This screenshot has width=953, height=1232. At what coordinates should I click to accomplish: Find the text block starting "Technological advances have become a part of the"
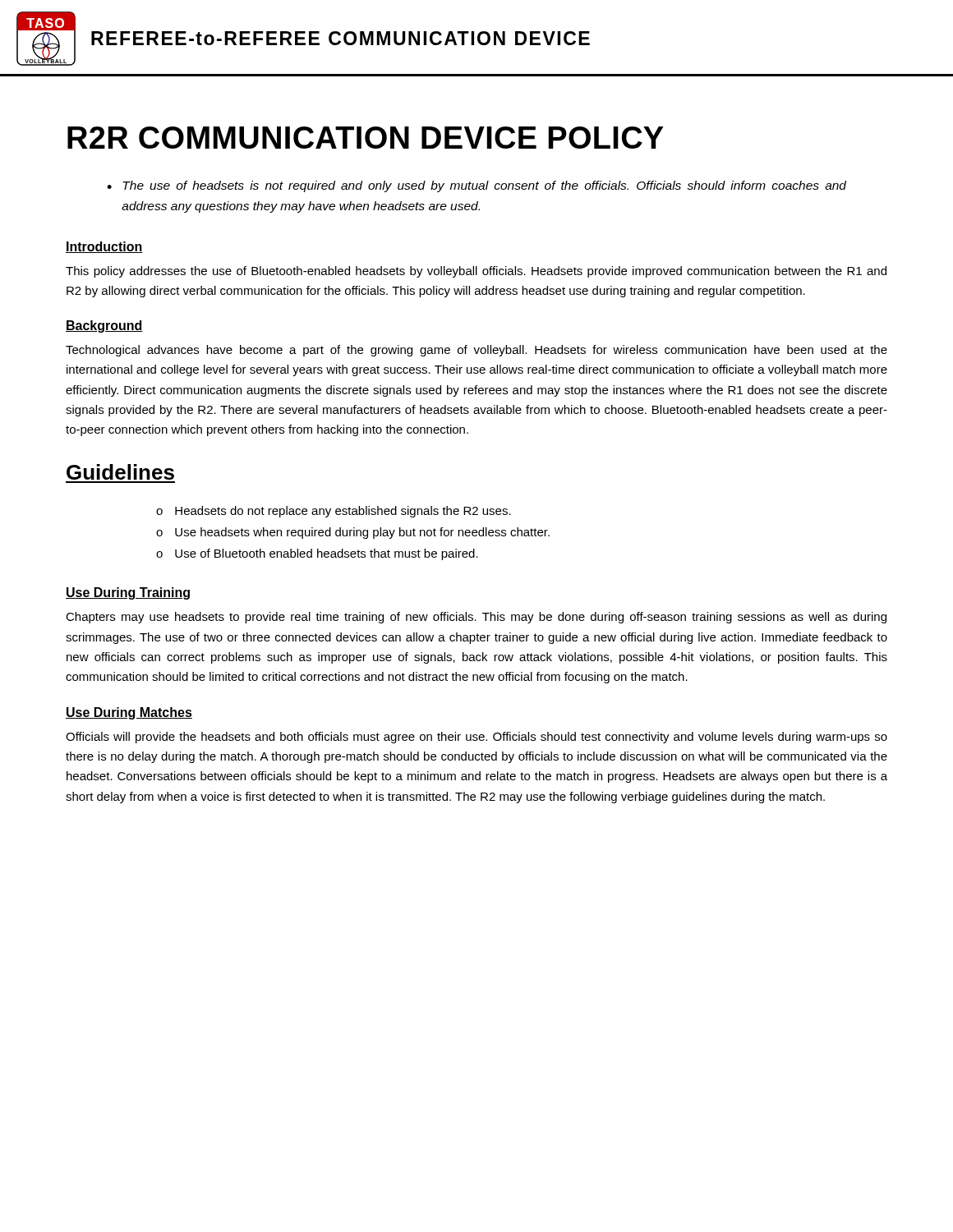point(476,389)
